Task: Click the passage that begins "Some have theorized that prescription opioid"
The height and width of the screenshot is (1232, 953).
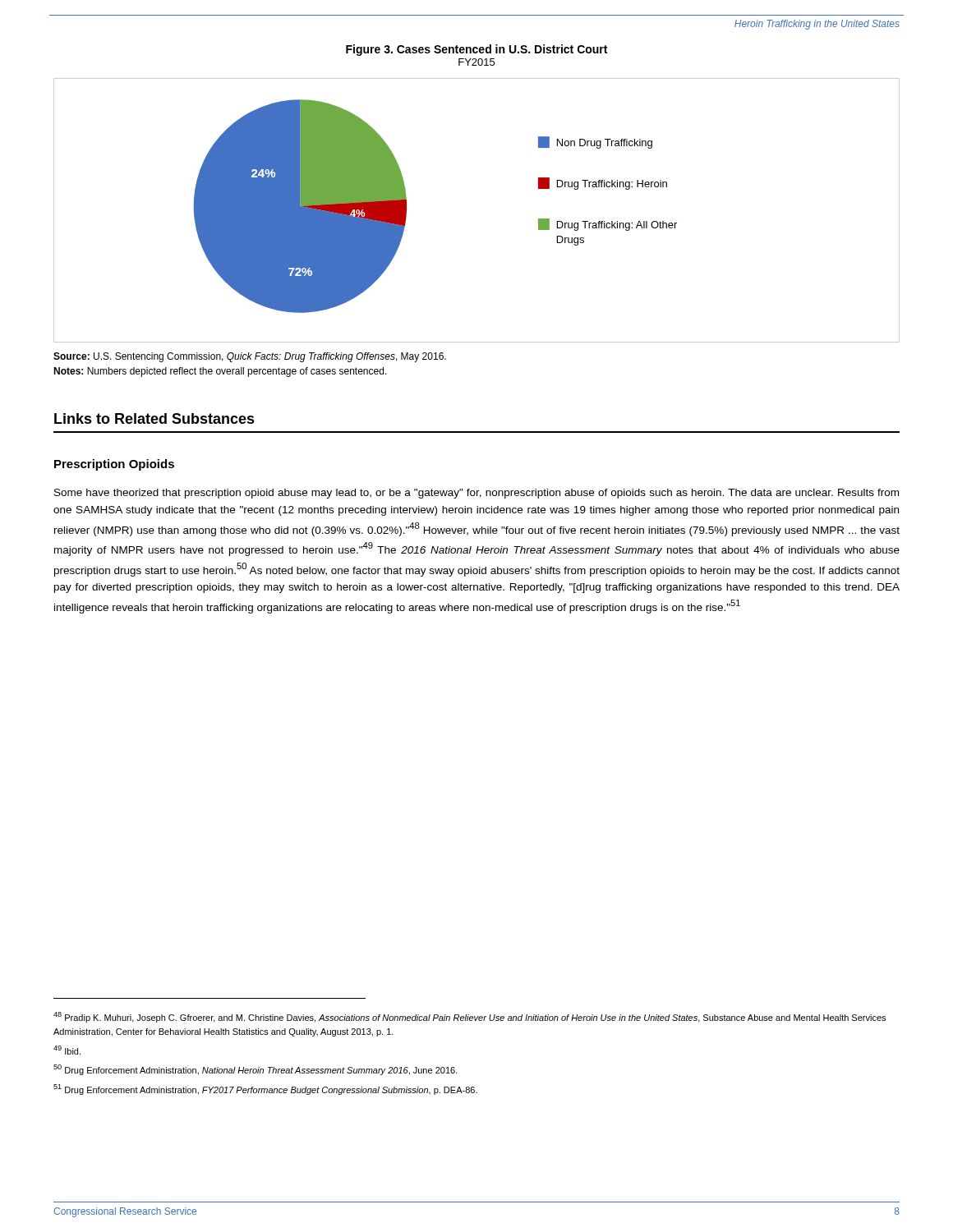Action: point(476,550)
